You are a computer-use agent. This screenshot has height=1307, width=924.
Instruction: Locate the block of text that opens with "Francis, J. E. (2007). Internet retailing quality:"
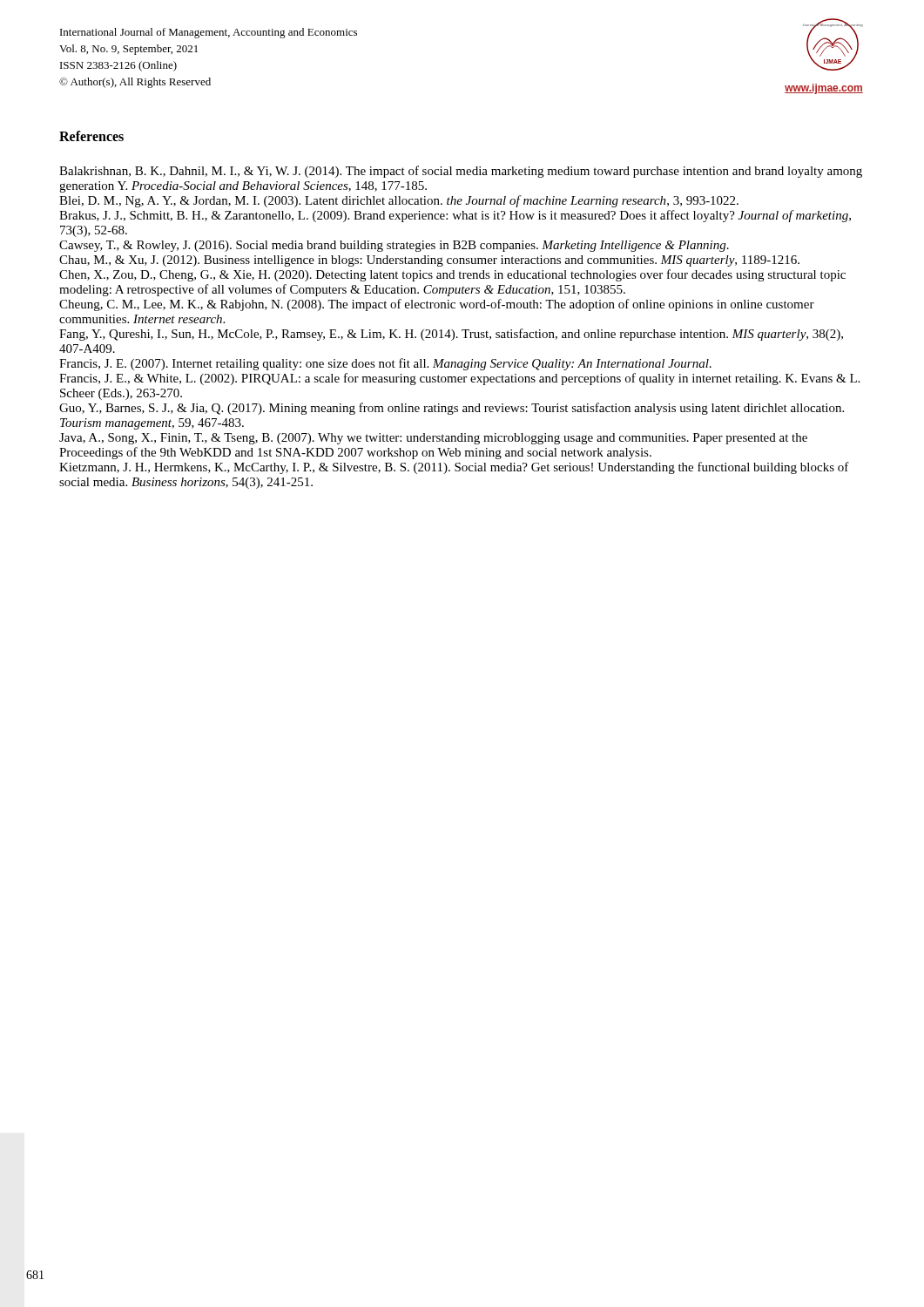coord(462,364)
